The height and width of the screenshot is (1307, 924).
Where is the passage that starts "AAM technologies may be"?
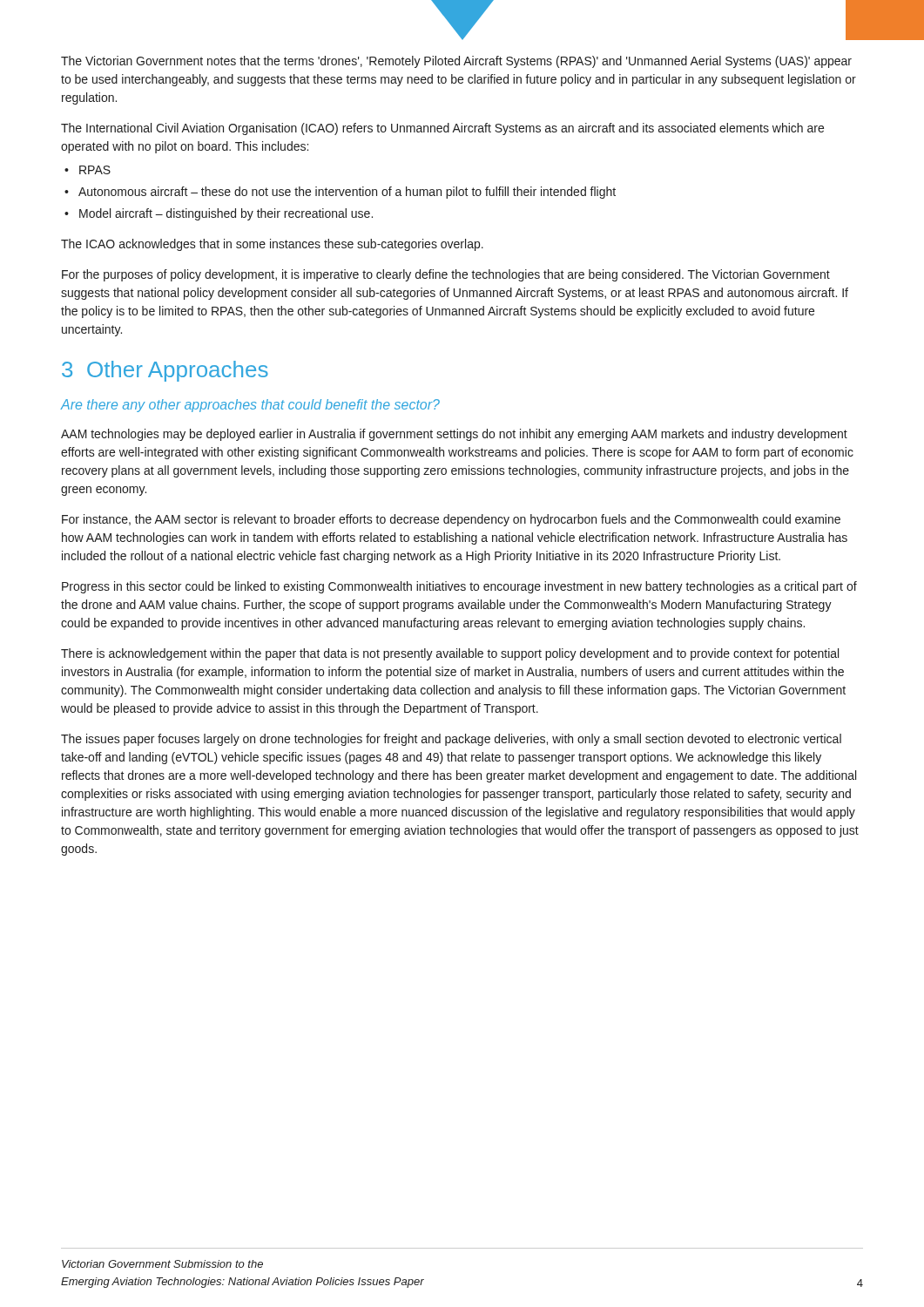tap(457, 461)
